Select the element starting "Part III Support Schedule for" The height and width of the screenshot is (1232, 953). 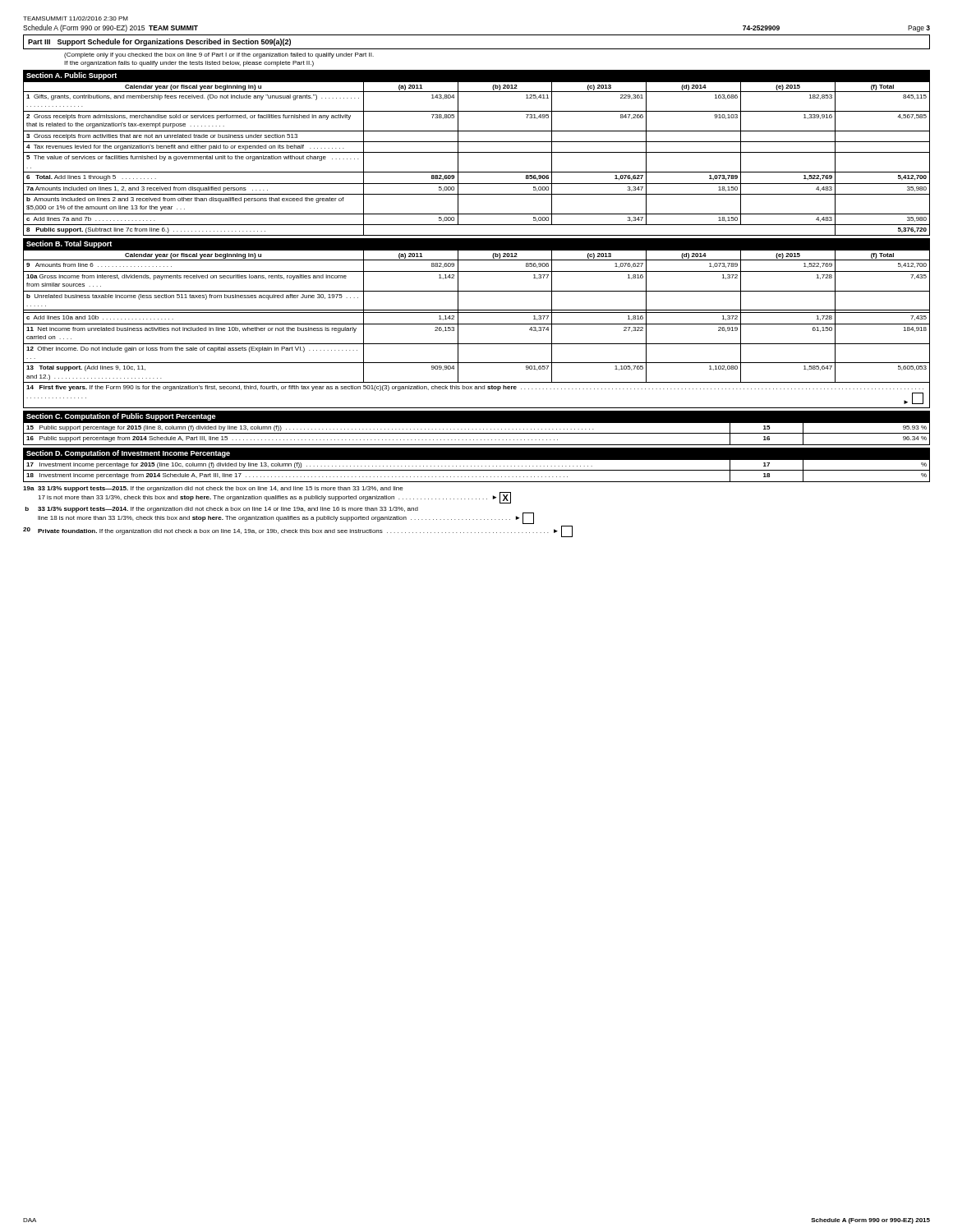tap(160, 42)
